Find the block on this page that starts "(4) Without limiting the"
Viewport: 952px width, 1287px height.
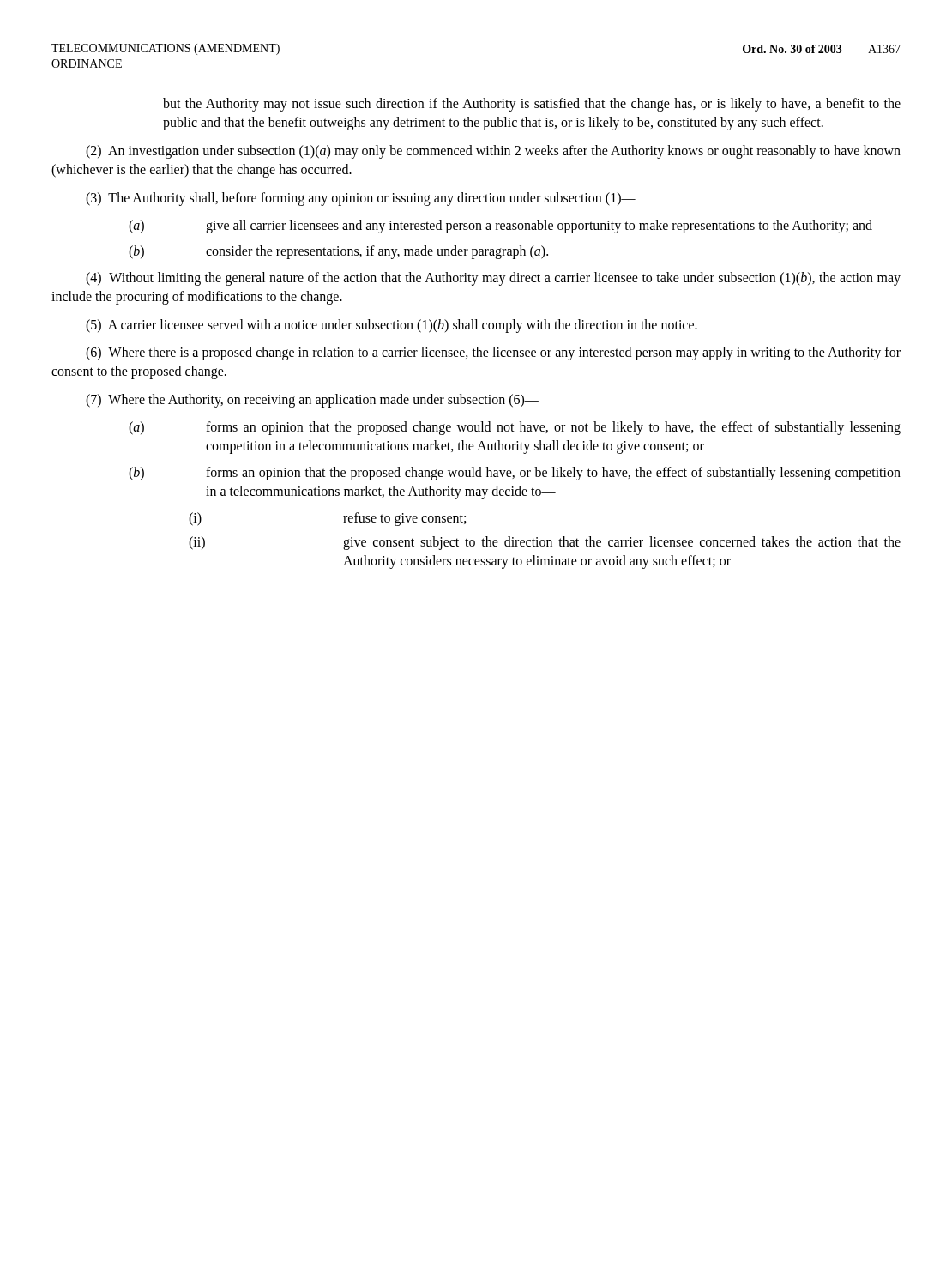tap(476, 287)
